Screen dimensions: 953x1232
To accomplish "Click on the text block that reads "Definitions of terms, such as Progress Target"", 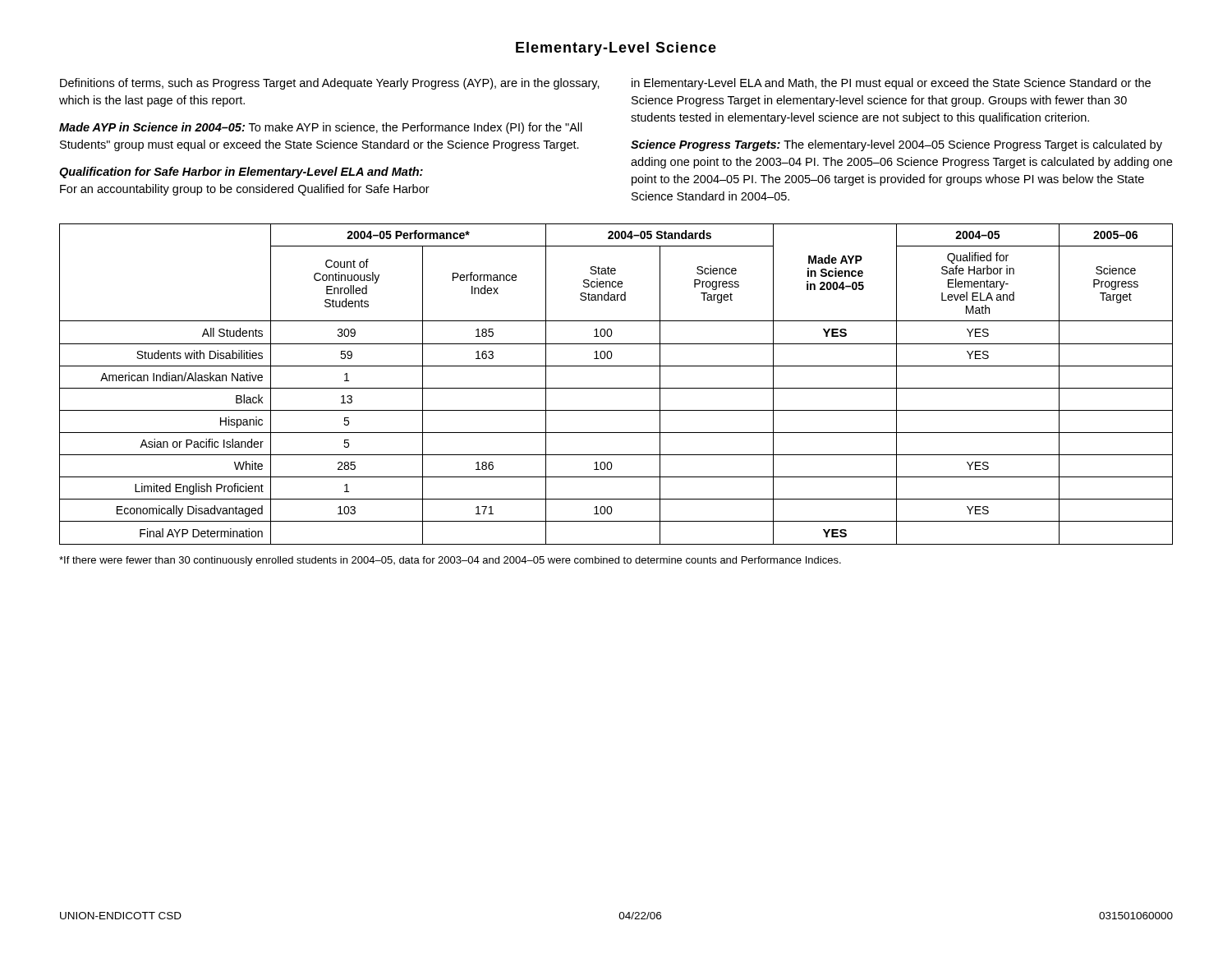I will (x=330, y=136).
